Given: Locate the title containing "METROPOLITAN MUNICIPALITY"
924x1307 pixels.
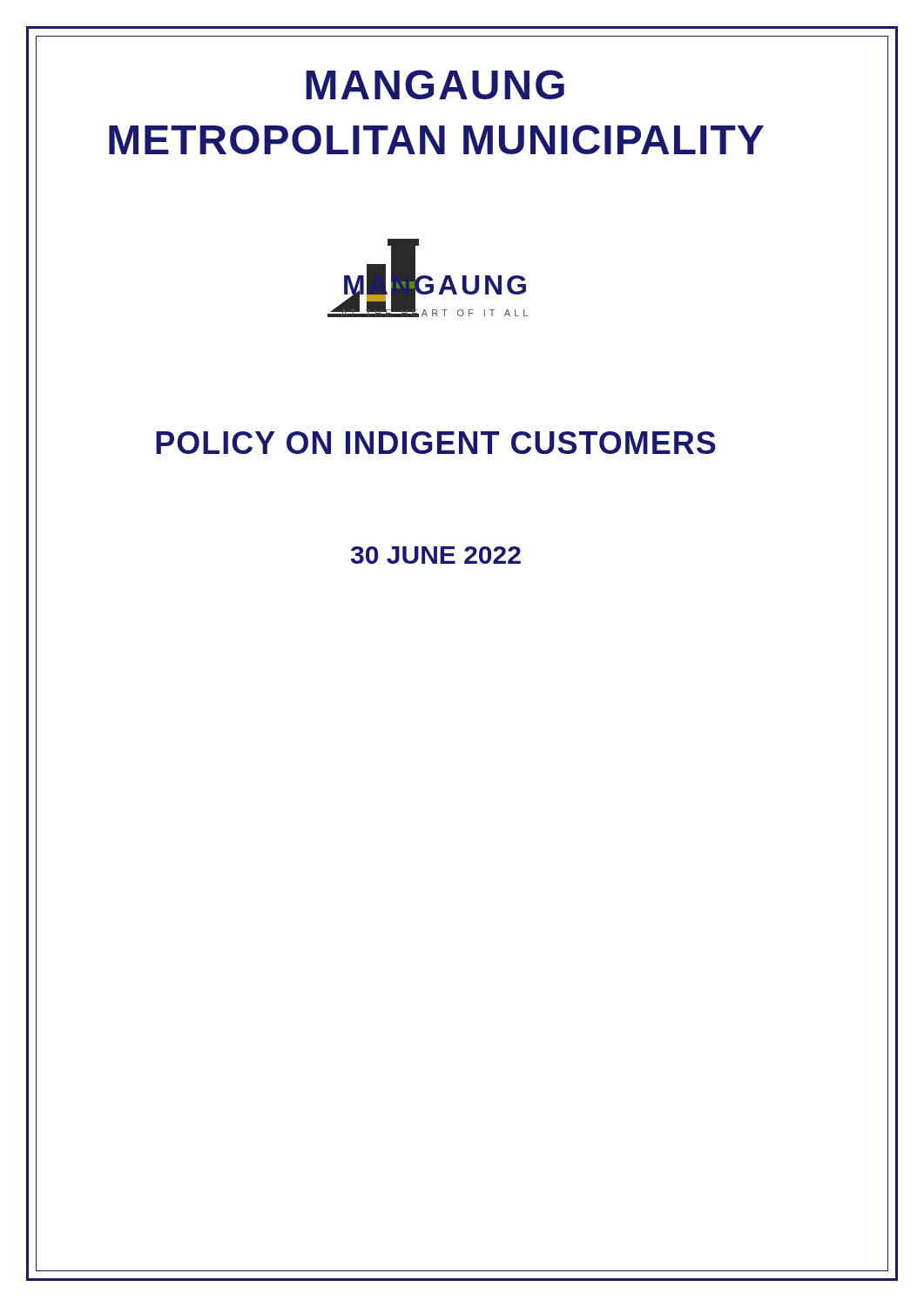Looking at the screenshot, I should point(436,140).
